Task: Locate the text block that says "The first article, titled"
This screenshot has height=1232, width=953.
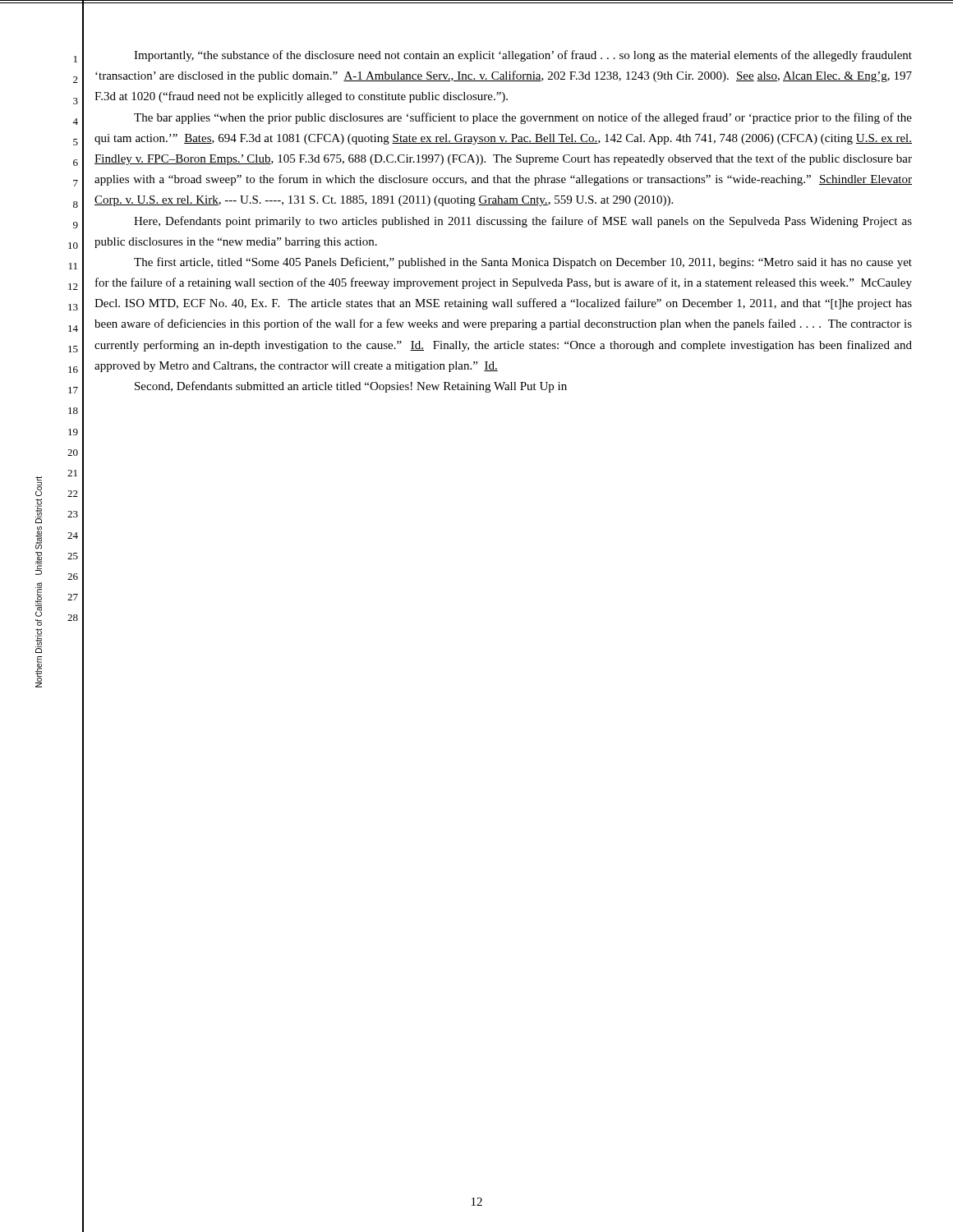Action: [x=503, y=314]
